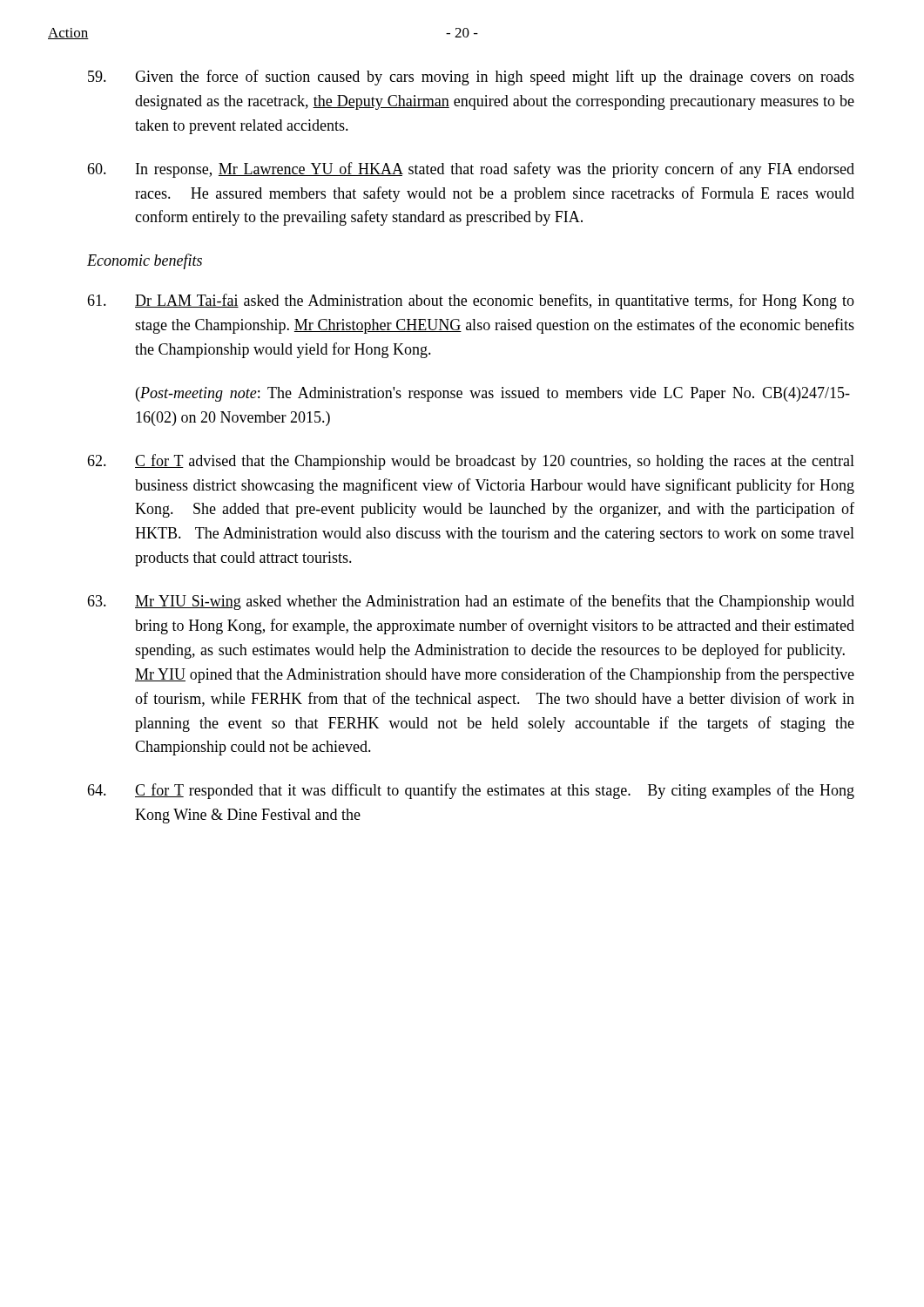Find the block on this page that starts "C for T responded that"

tap(471, 804)
